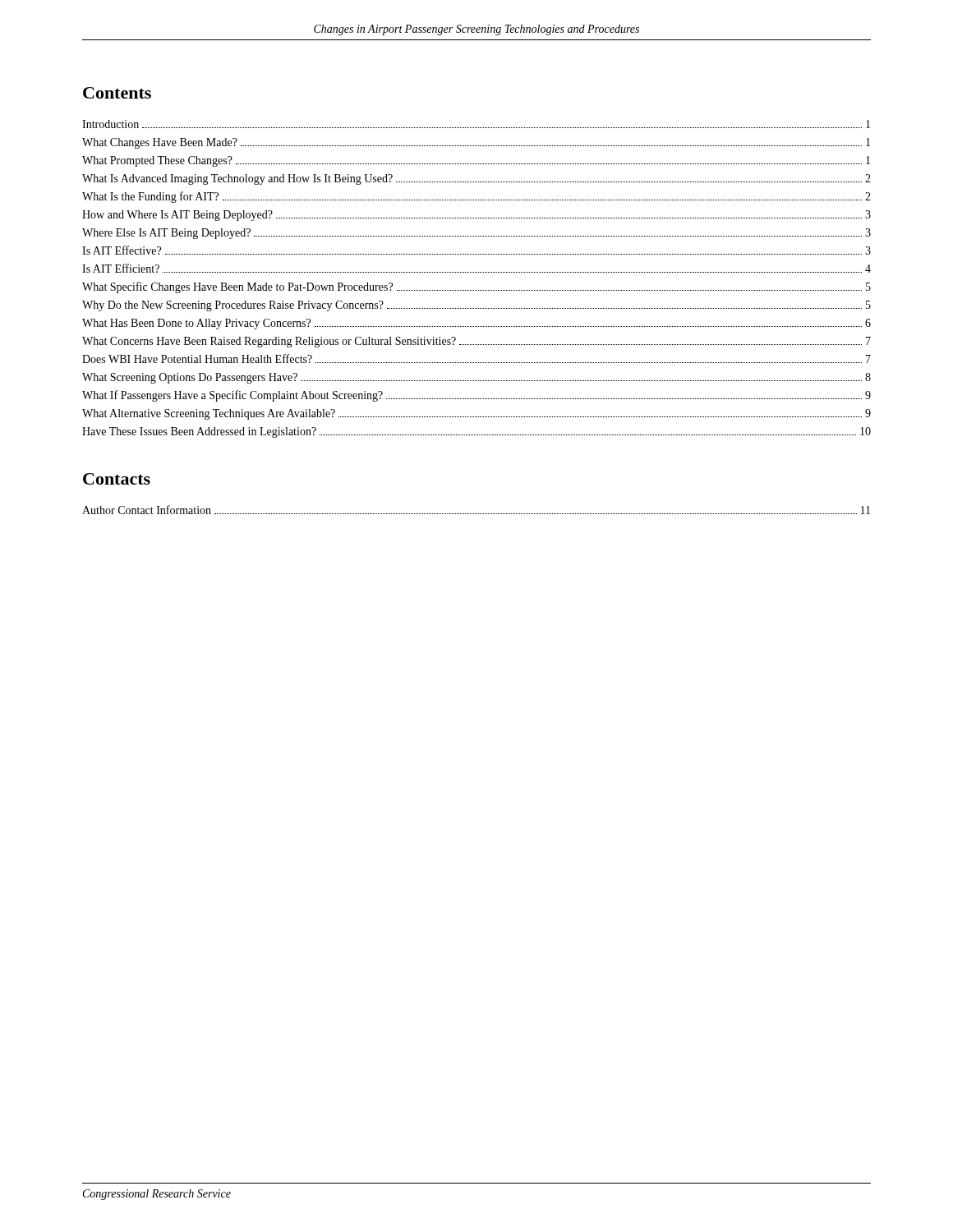Select the list item containing "What Is Advanced Imaging Technology and How"
Viewport: 953px width, 1232px height.
tap(476, 179)
